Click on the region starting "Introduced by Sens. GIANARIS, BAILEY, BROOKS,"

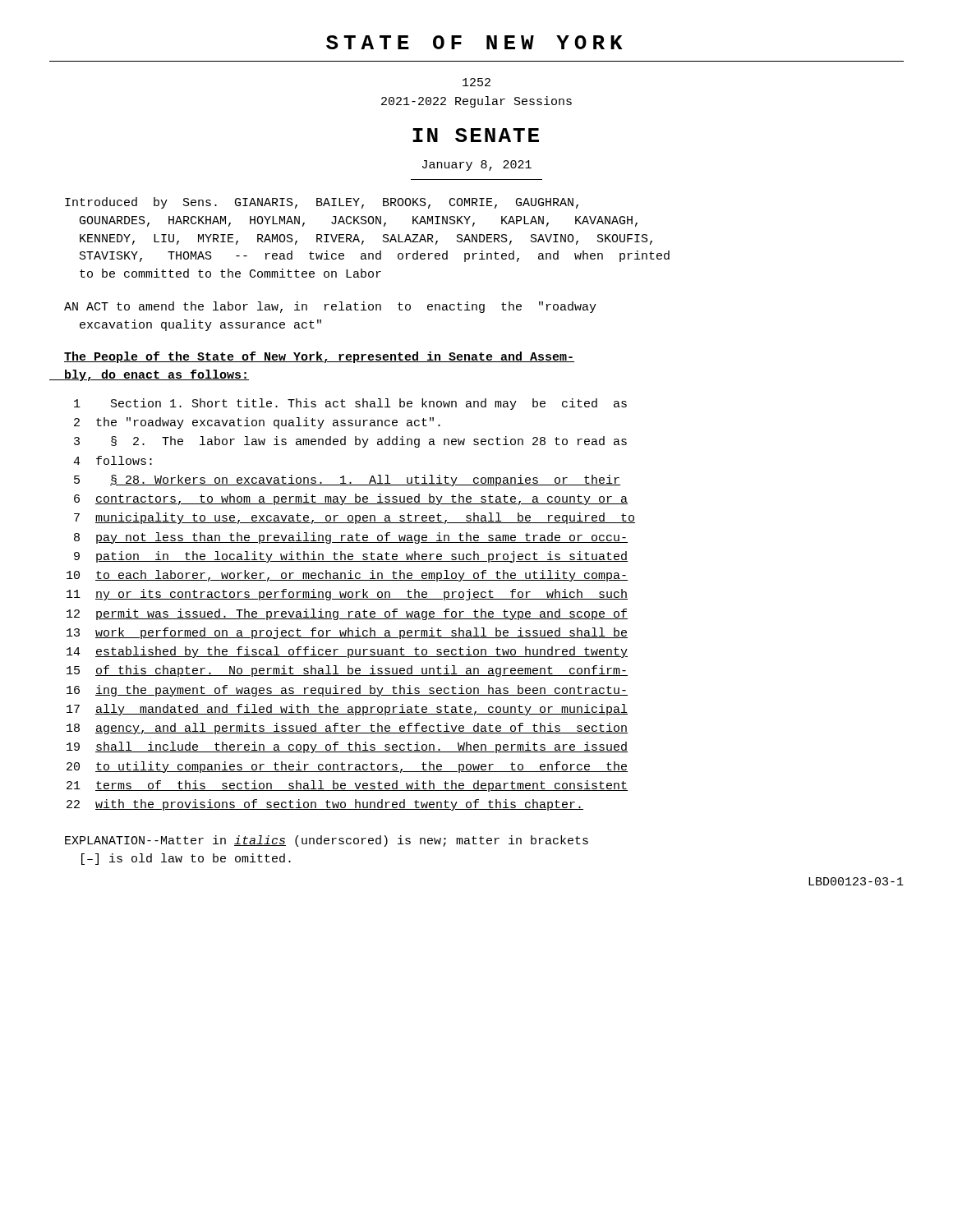pos(360,239)
